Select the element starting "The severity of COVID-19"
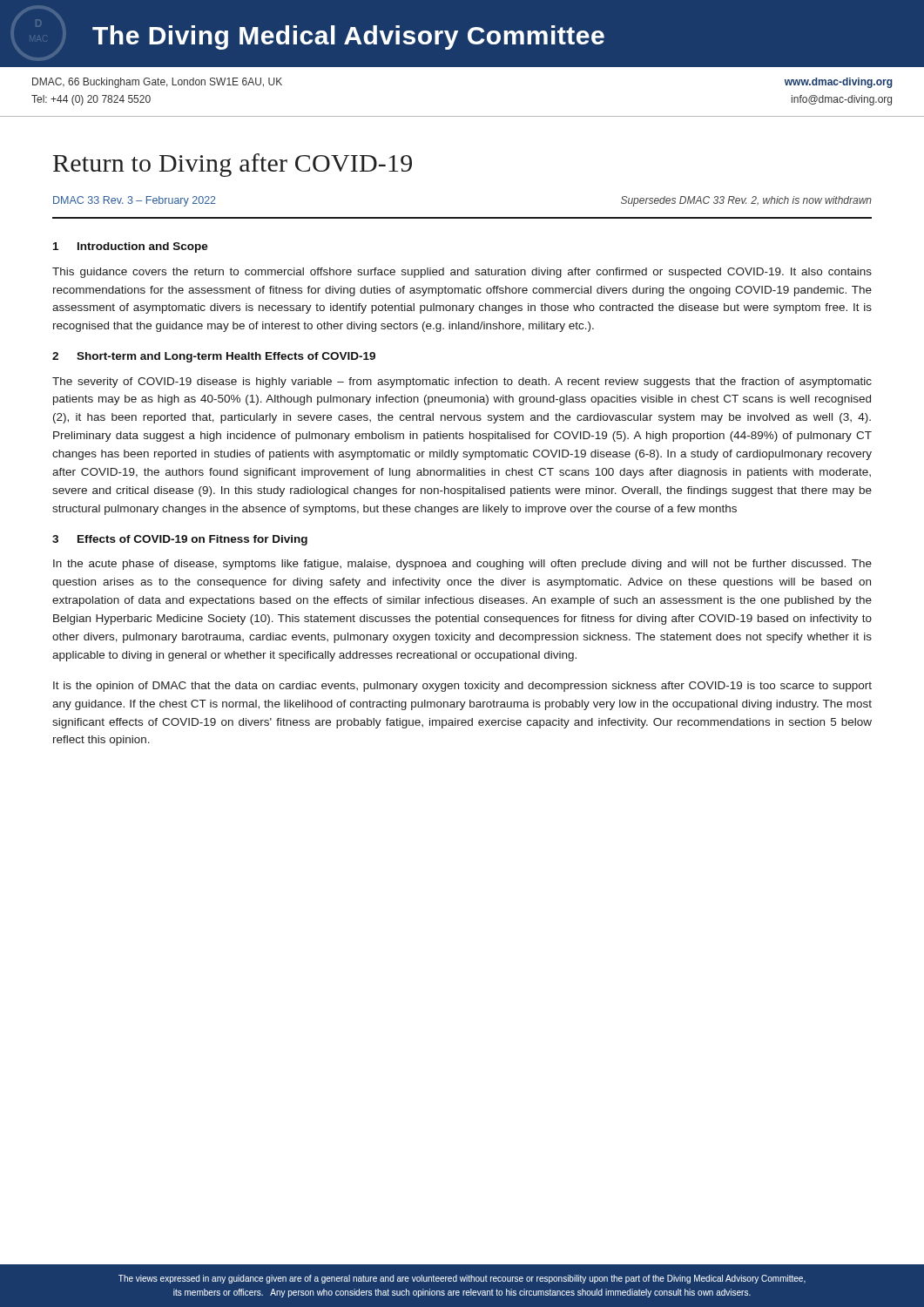This screenshot has width=924, height=1307. pos(462,445)
